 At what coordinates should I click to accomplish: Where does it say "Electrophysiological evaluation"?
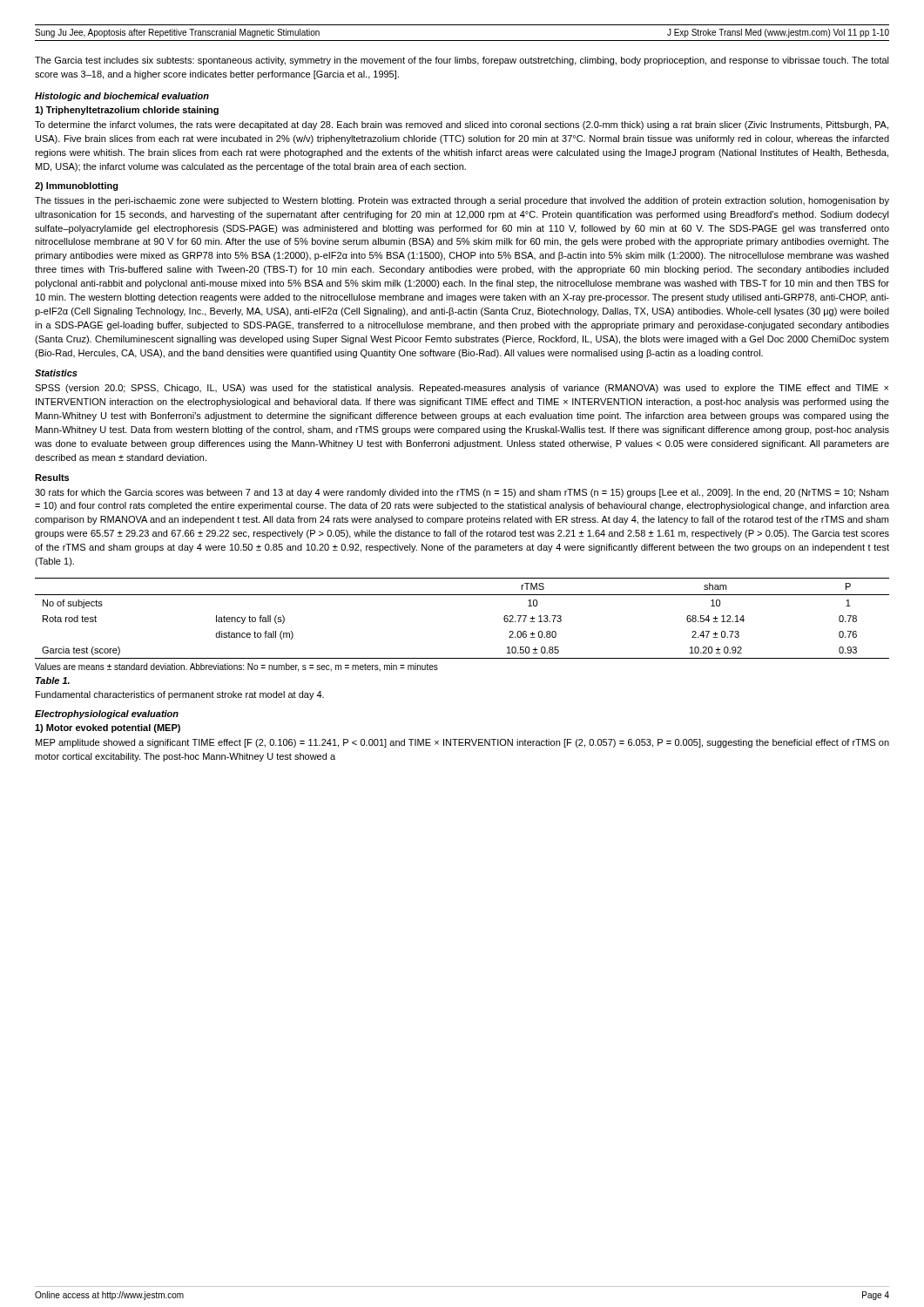107,714
